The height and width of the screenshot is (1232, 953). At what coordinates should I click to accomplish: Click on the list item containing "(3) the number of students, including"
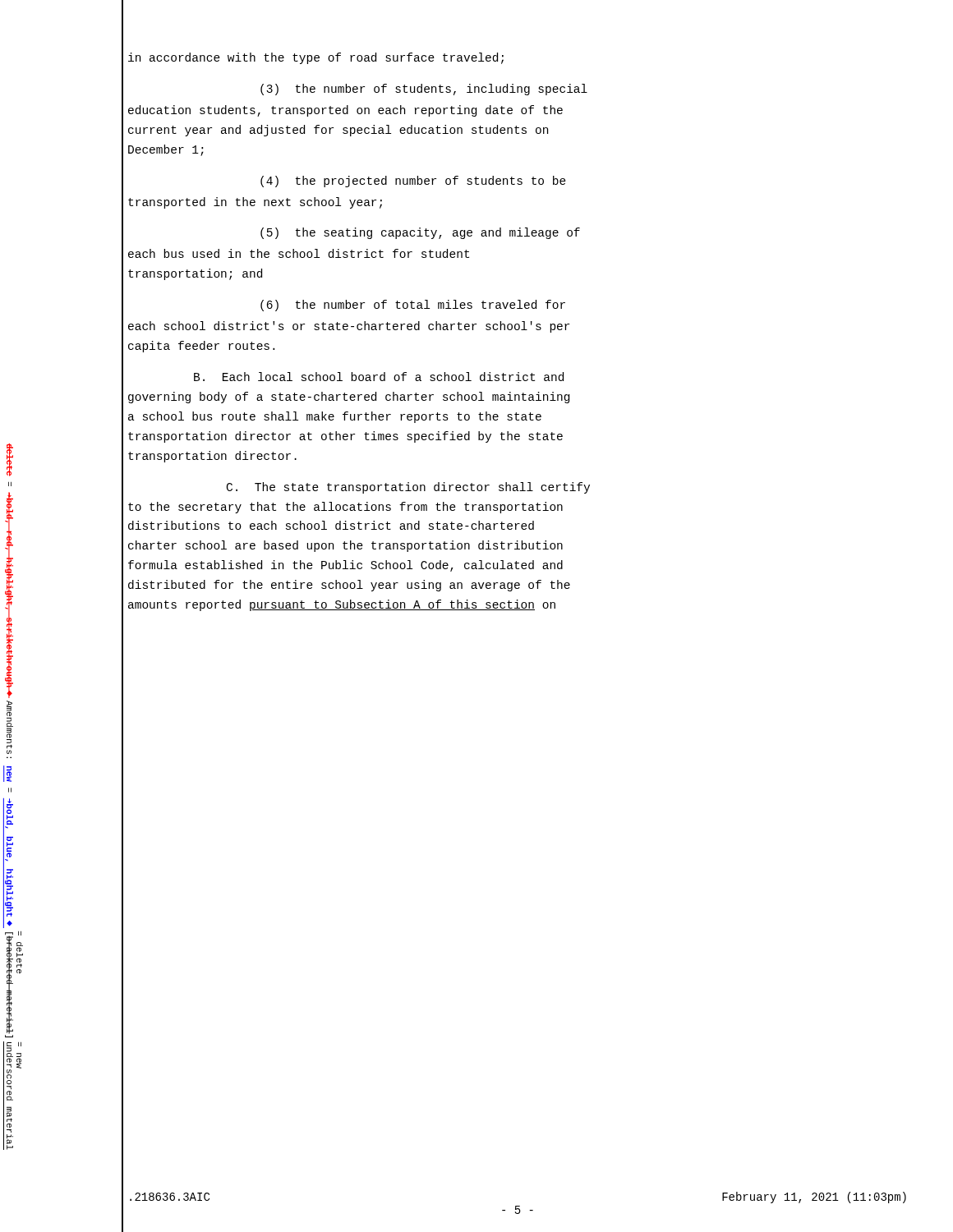(x=518, y=121)
